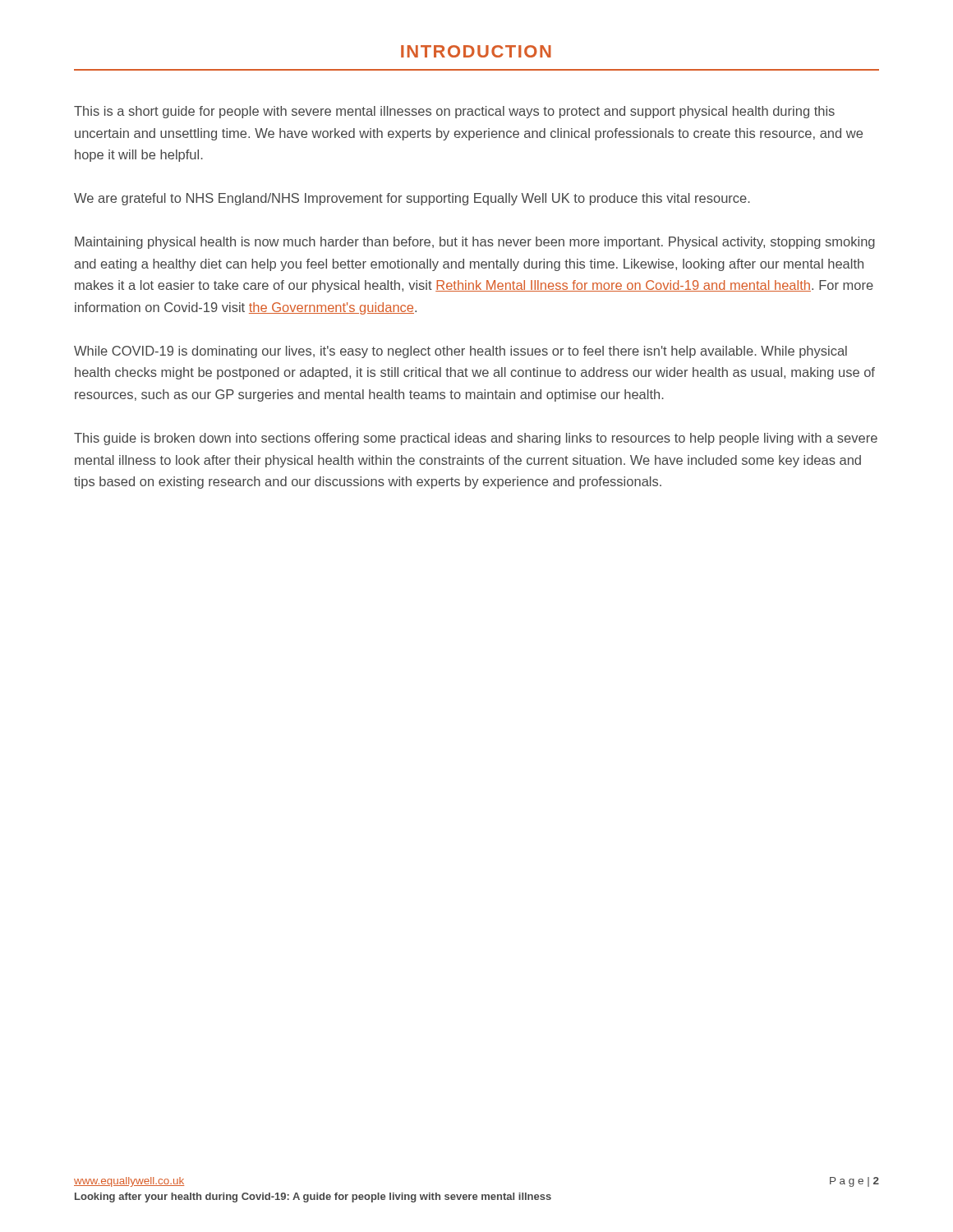Locate the text starting "While COVID-19 is"
The image size is (953, 1232).
(474, 372)
